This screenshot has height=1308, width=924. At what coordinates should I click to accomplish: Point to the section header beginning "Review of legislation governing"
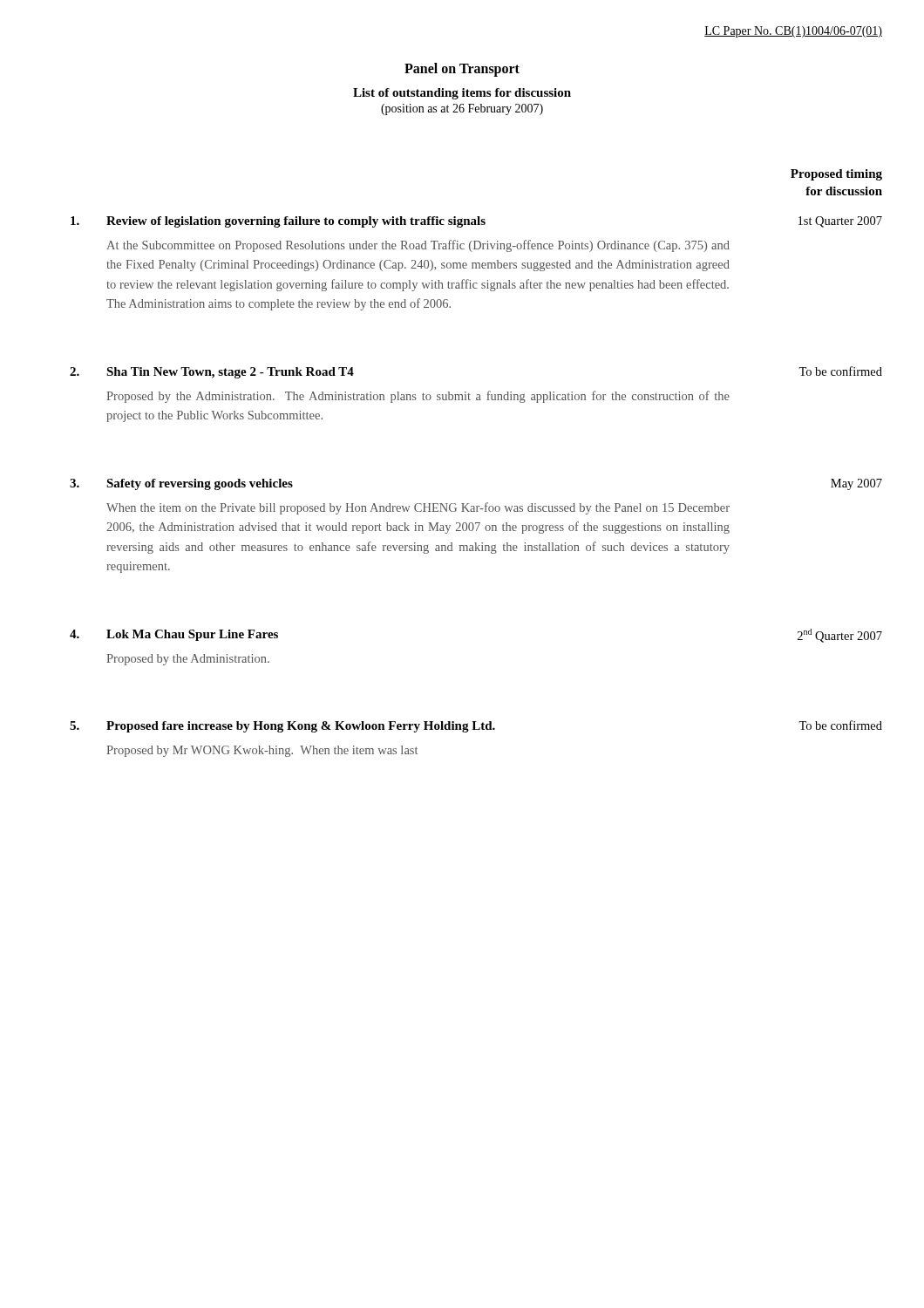(296, 221)
